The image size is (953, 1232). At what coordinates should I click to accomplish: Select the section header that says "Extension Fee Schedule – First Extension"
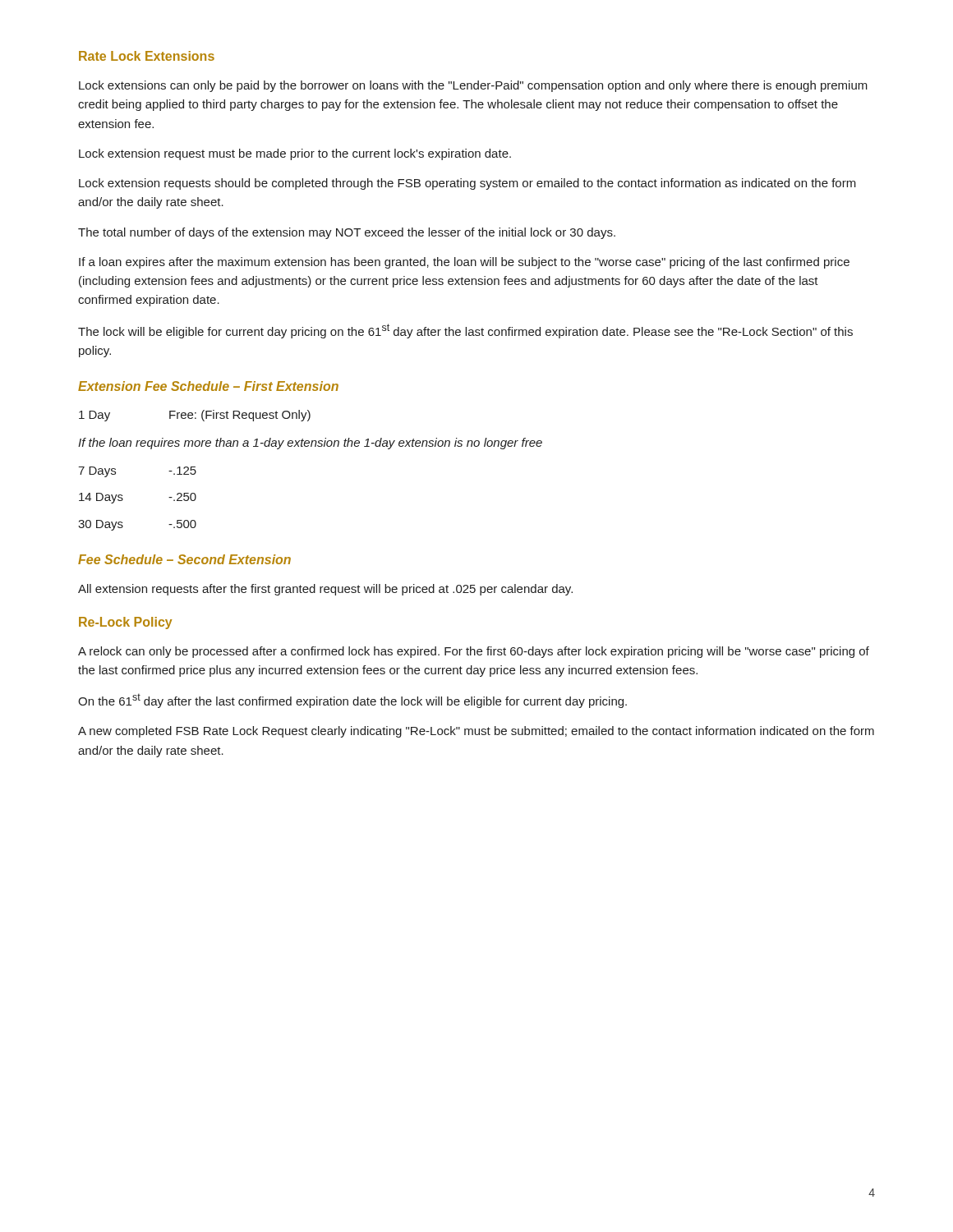[x=208, y=386]
